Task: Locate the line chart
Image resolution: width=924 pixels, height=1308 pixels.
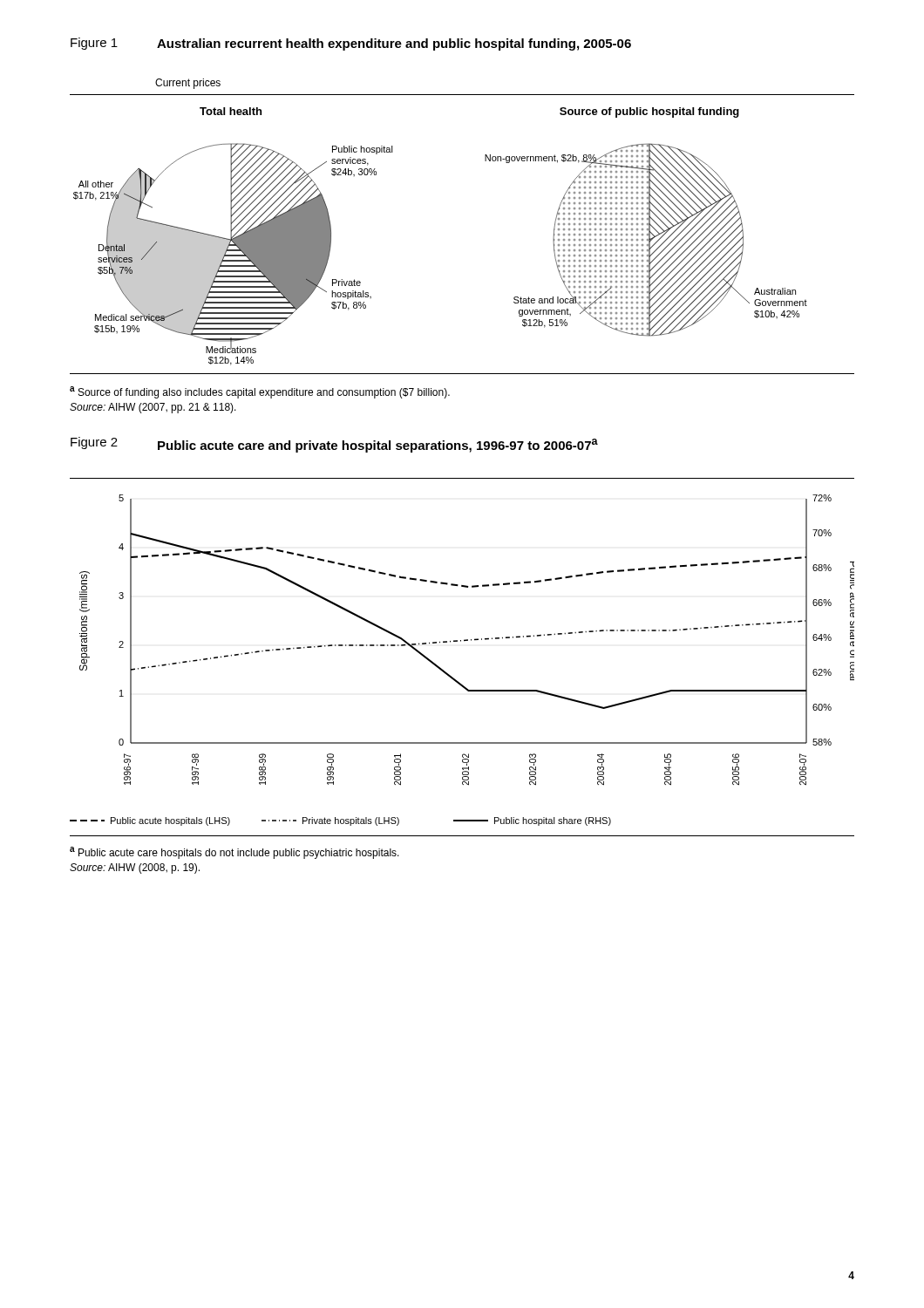Action: (462, 643)
